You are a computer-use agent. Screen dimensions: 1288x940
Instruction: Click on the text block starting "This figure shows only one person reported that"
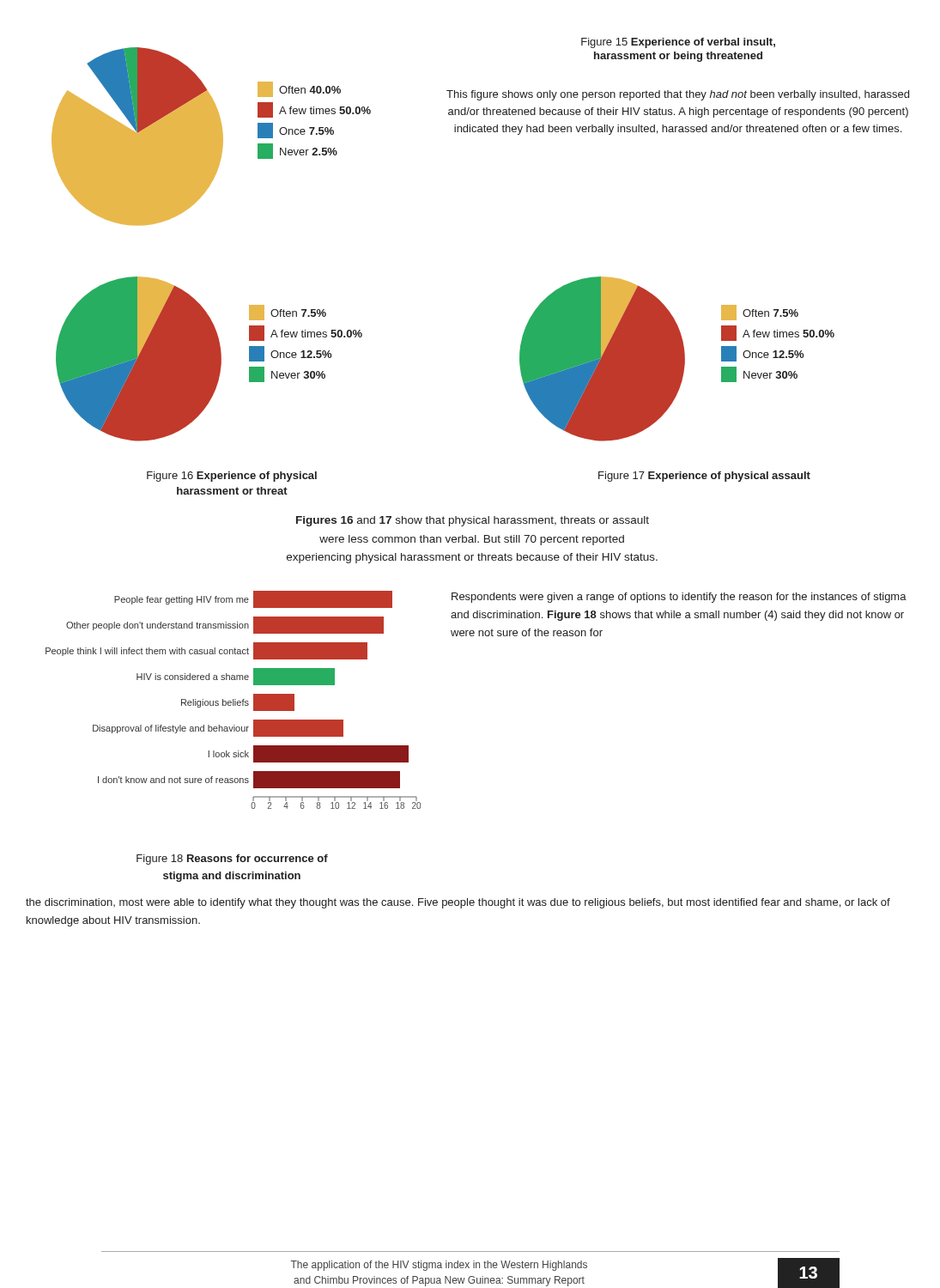point(678,111)
